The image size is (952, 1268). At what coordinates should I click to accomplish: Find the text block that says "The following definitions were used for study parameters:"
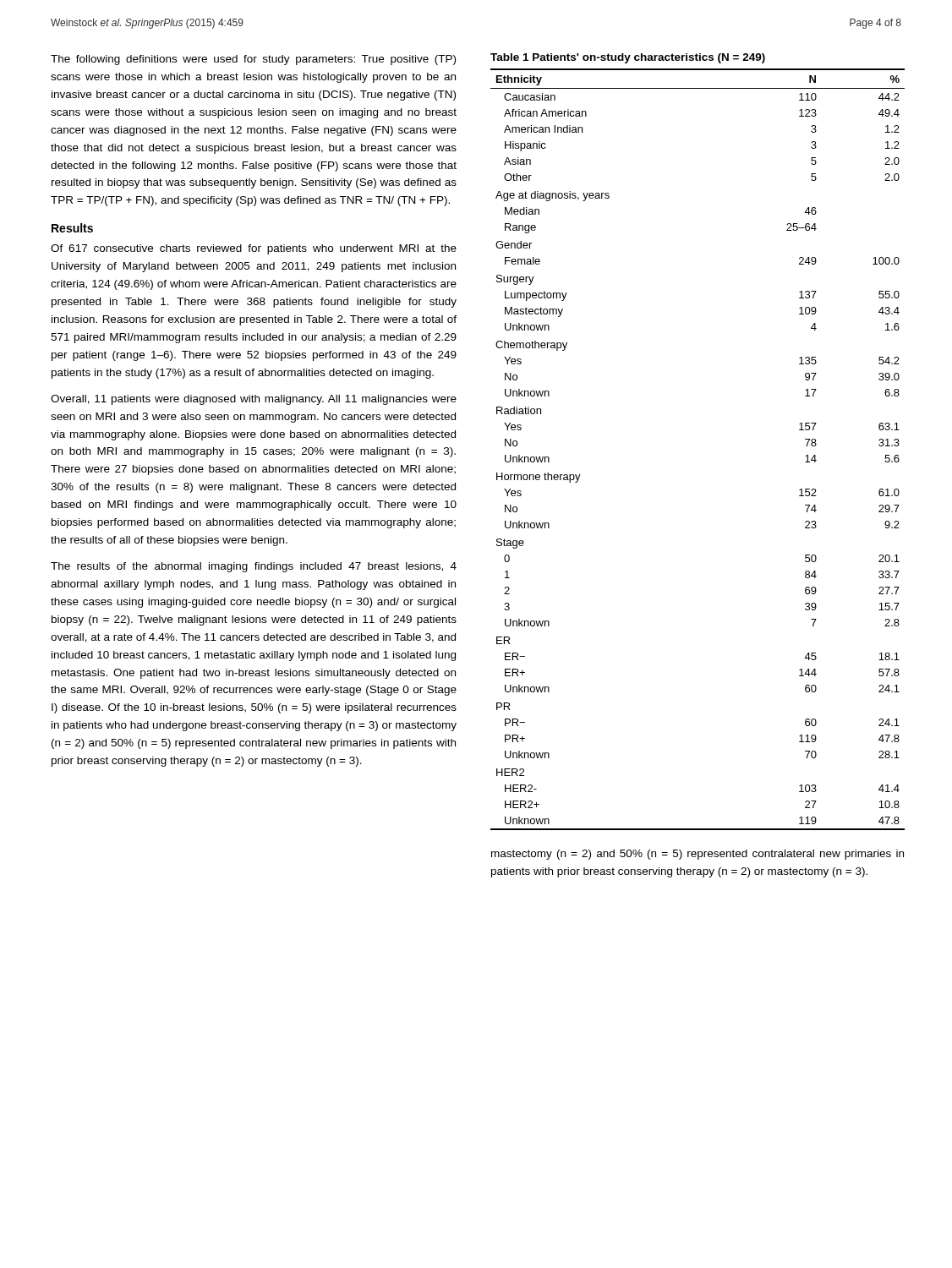pyautogui.click(x=254, y=130)
